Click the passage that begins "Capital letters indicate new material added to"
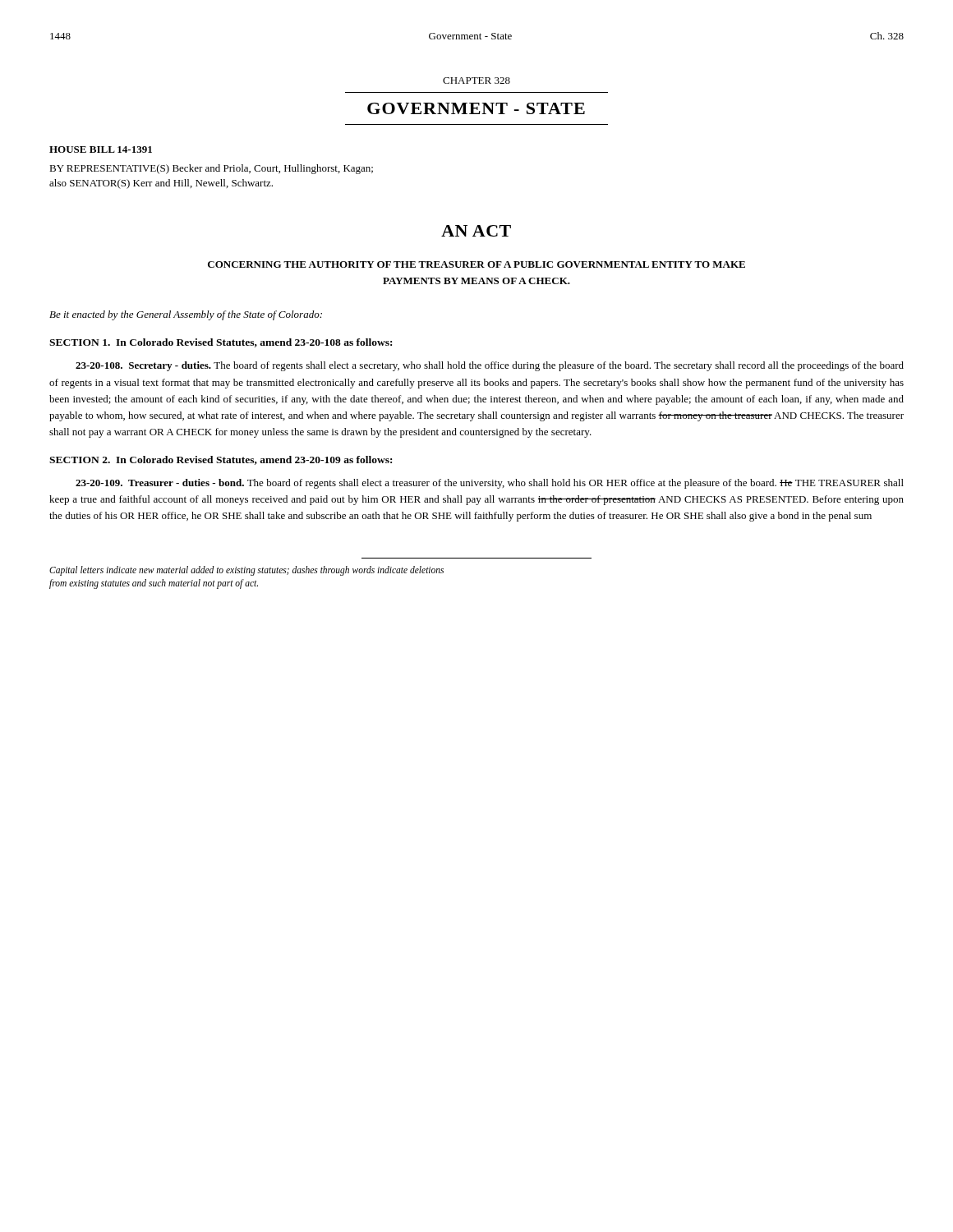This screenshot has width=953, height=1232. (x=247, y=576)
